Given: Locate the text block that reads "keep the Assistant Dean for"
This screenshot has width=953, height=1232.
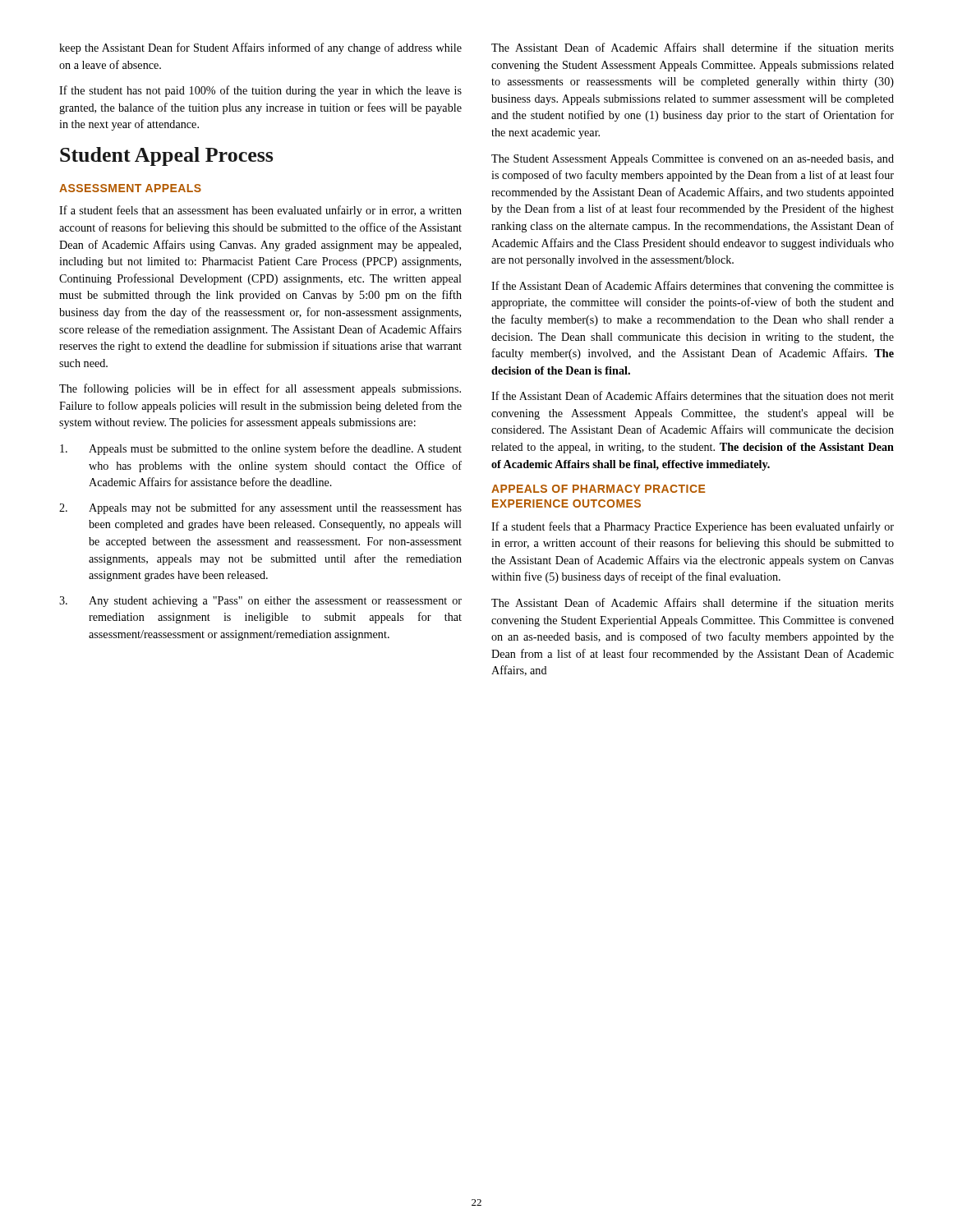Looking at the screenshot, I should pos(260,56).
